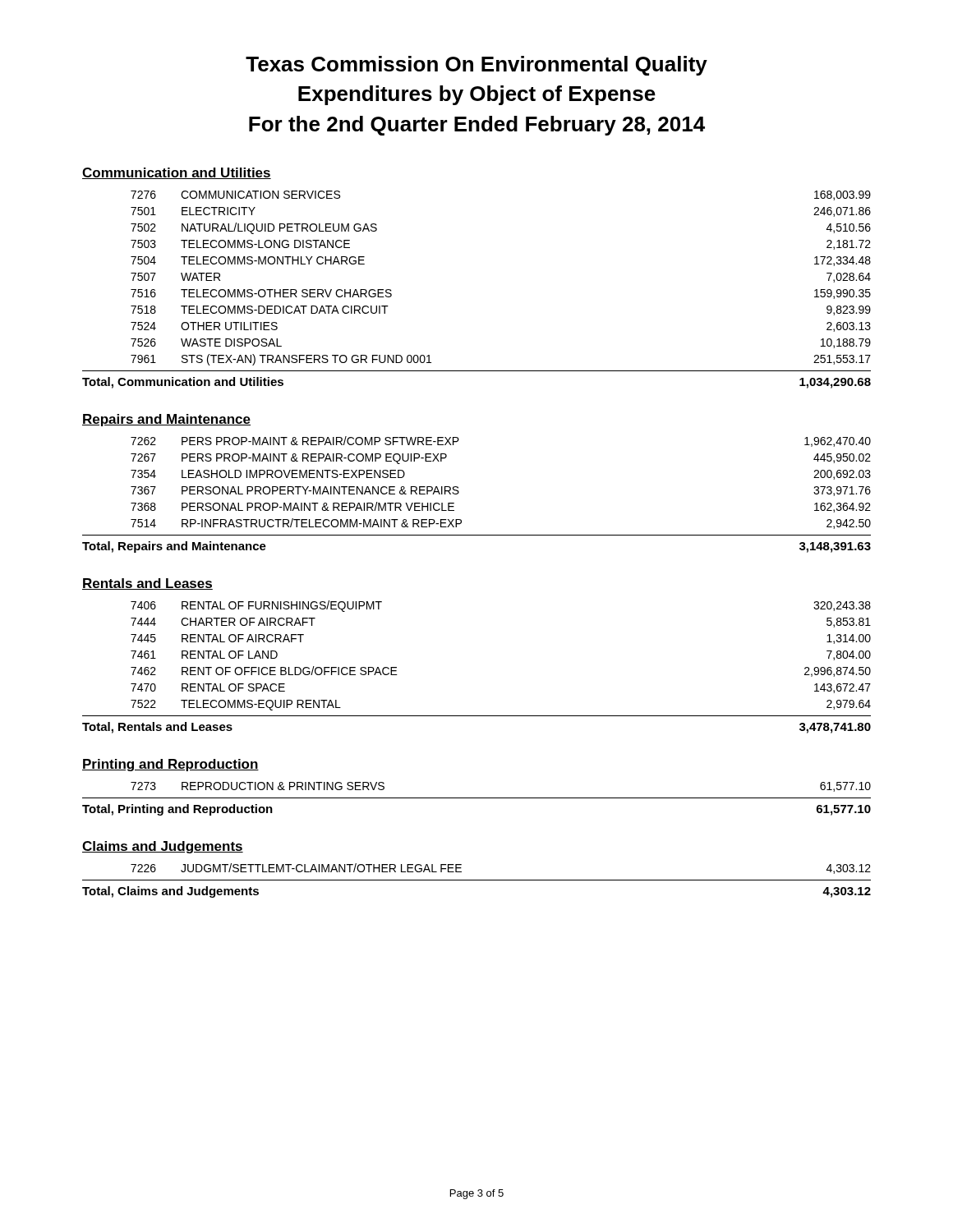Locate the block of text that opens with "7276 COMMUNICATION SERVICES"
This screenshot has width=953, height=1232.
(x=140, y=195)
